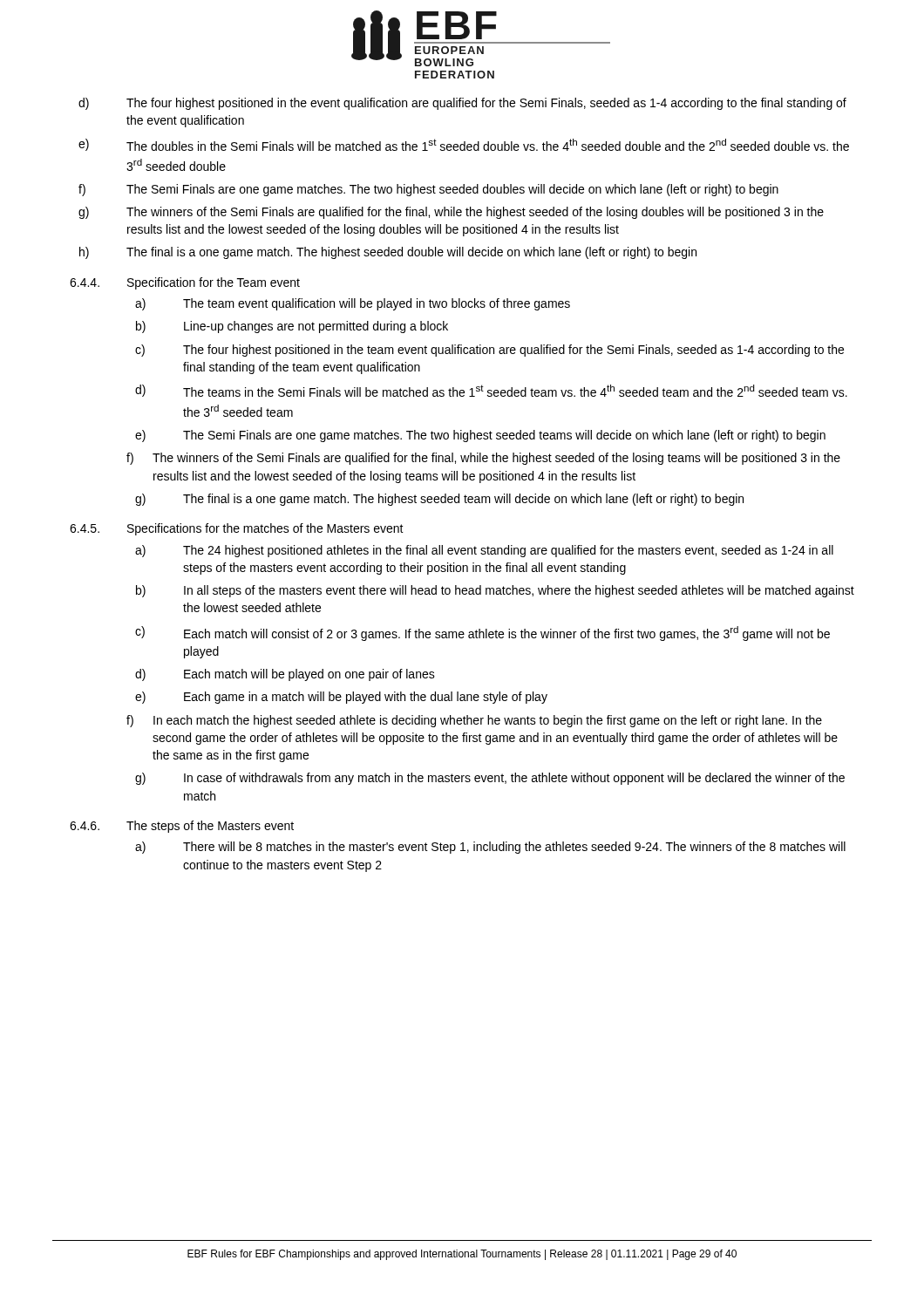
Task: Click the passage that begins "g) In case of withdrawals from any"
Action: click(x=490, y=787)
